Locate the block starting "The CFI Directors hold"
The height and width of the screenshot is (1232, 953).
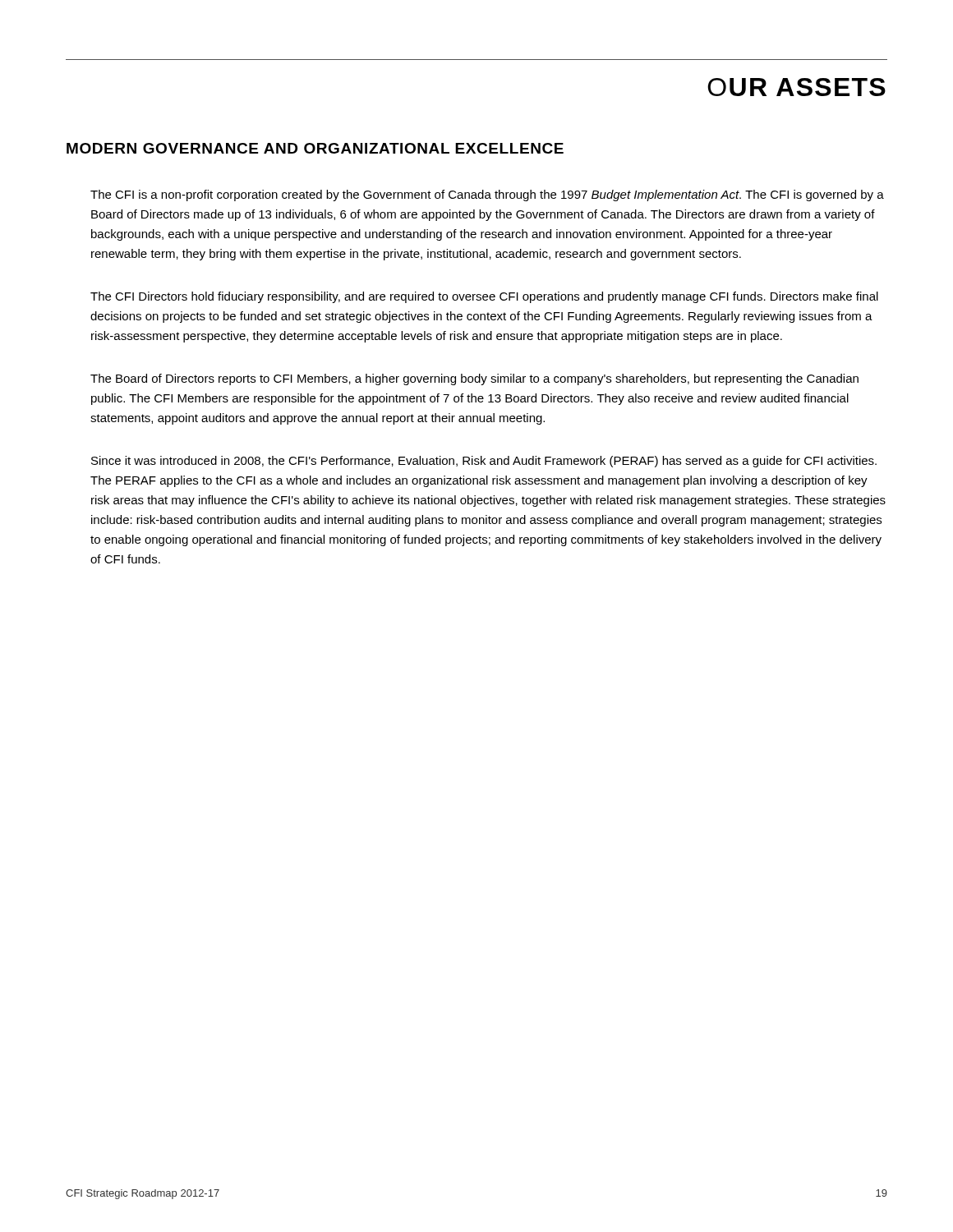(x=484, y=316)
